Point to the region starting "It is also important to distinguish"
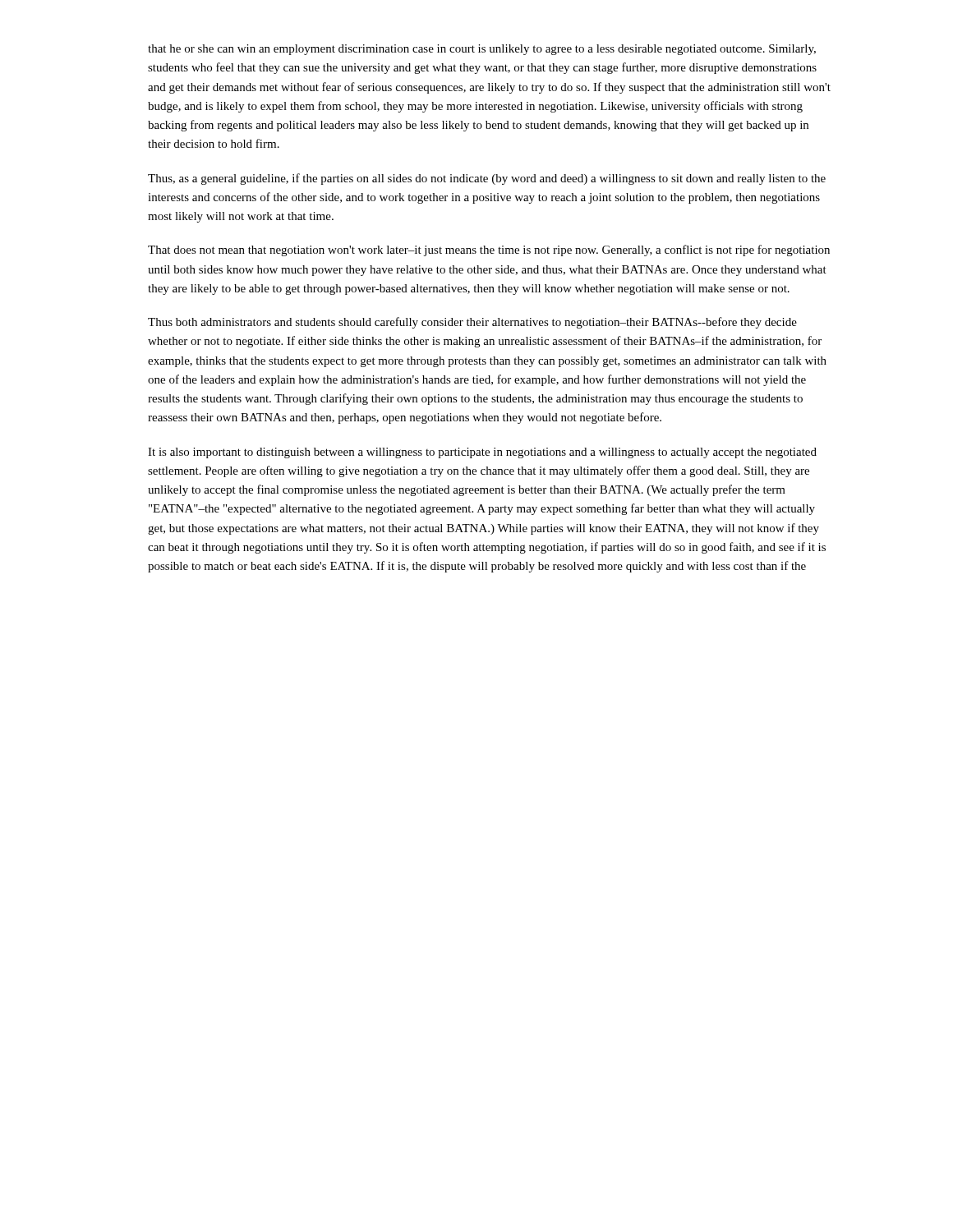 [x=487, y=509]
